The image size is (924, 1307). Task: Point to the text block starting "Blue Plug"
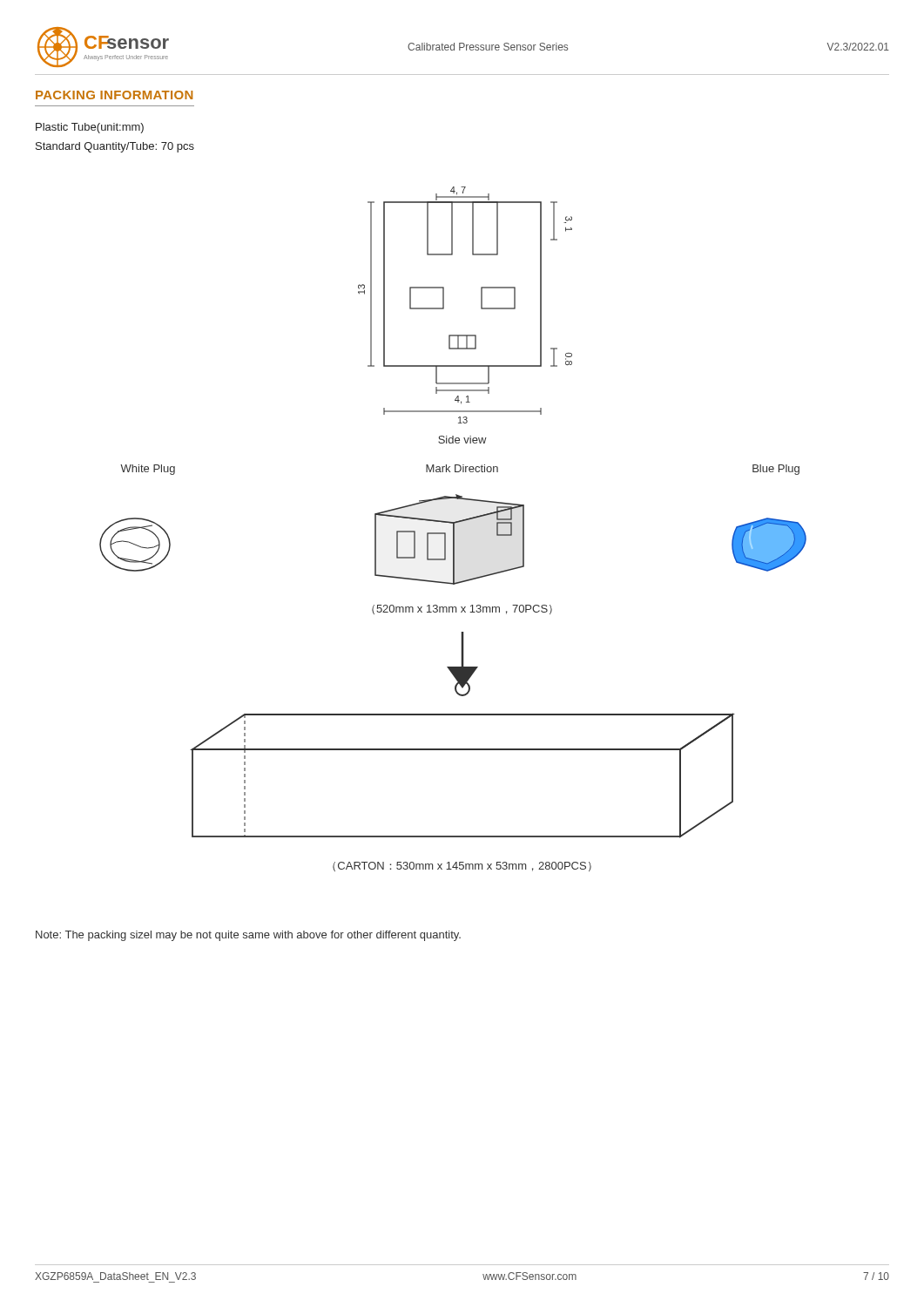coord(776,468)
